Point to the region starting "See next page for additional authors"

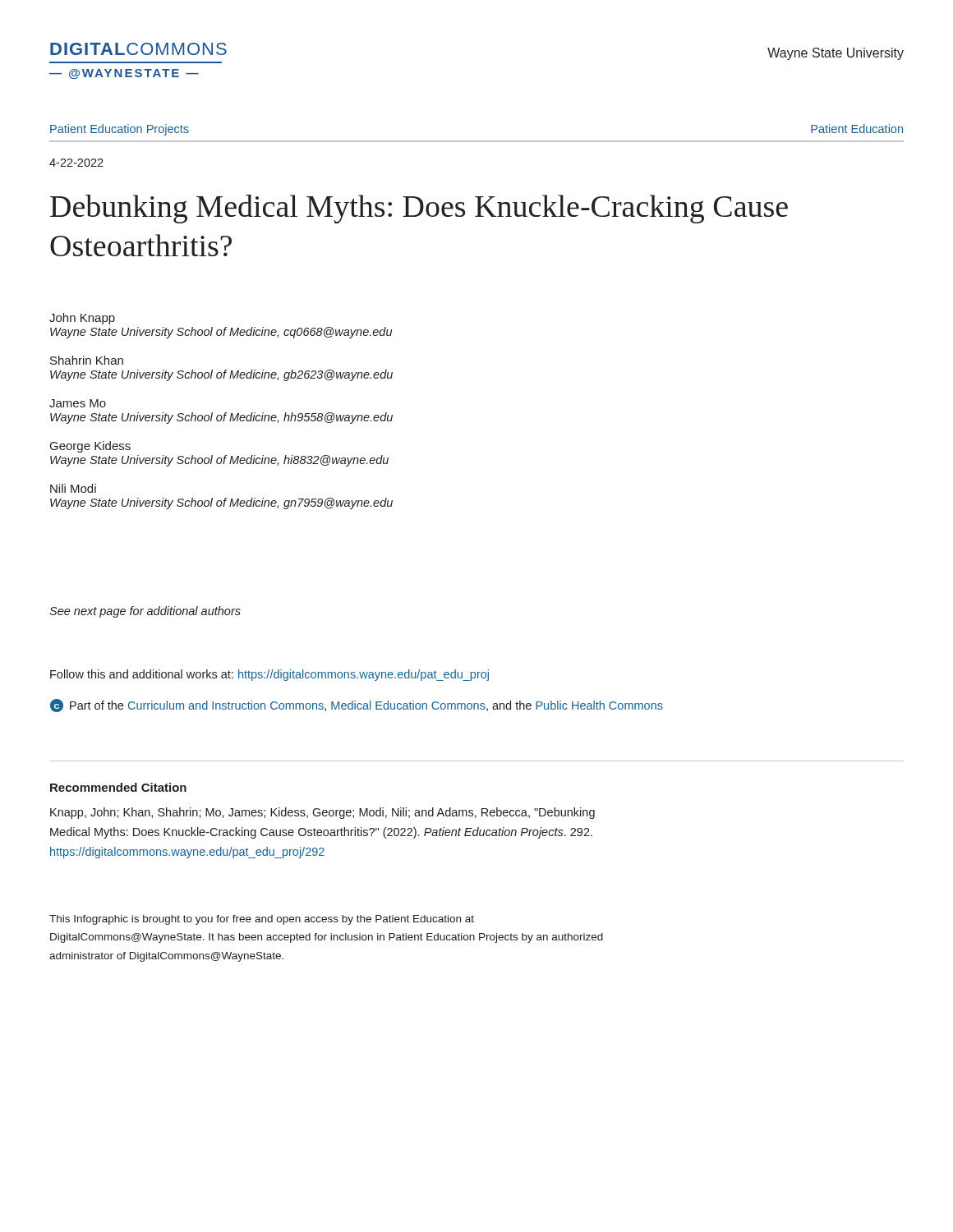145,611
